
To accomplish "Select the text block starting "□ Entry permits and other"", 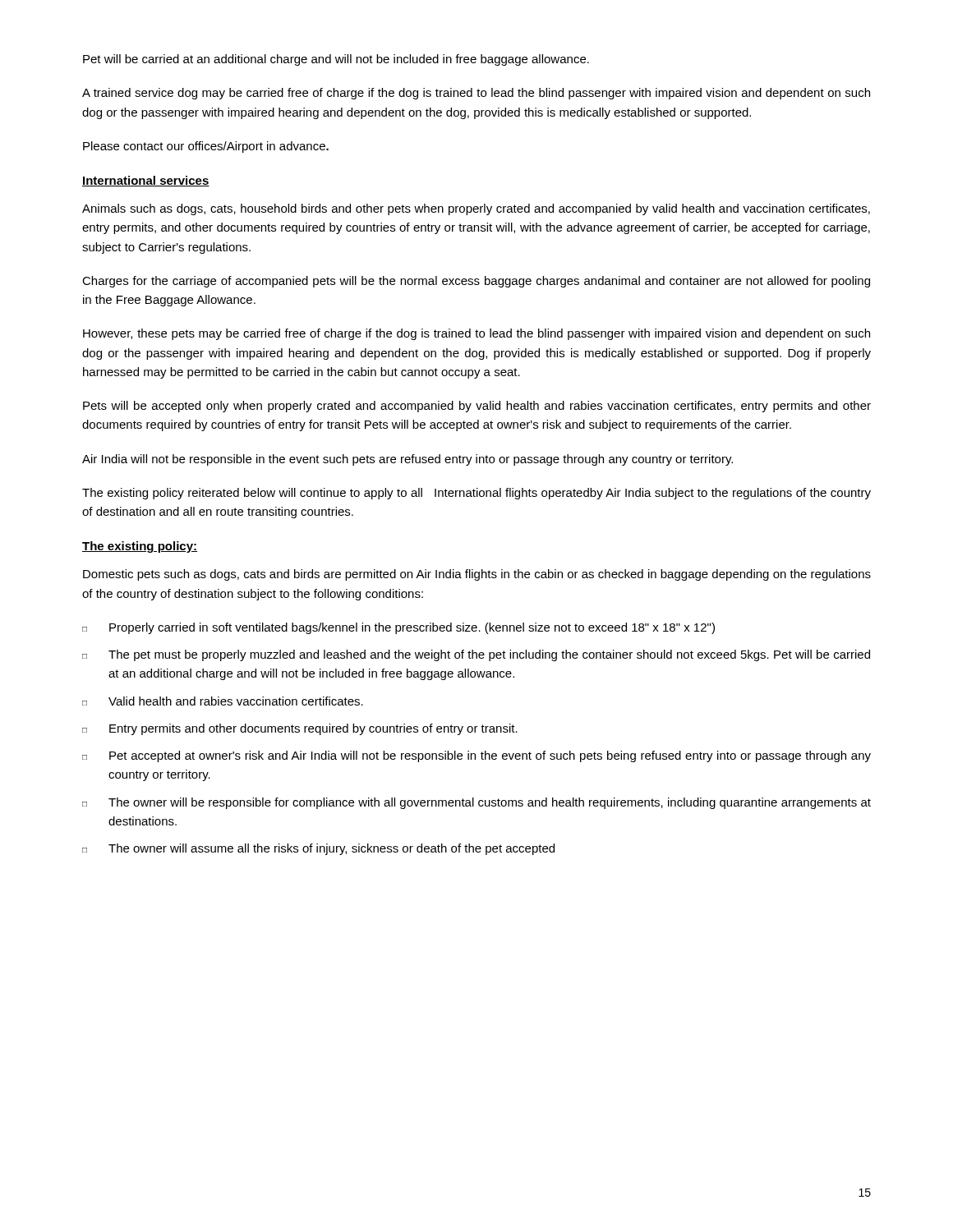I will 476,728.
